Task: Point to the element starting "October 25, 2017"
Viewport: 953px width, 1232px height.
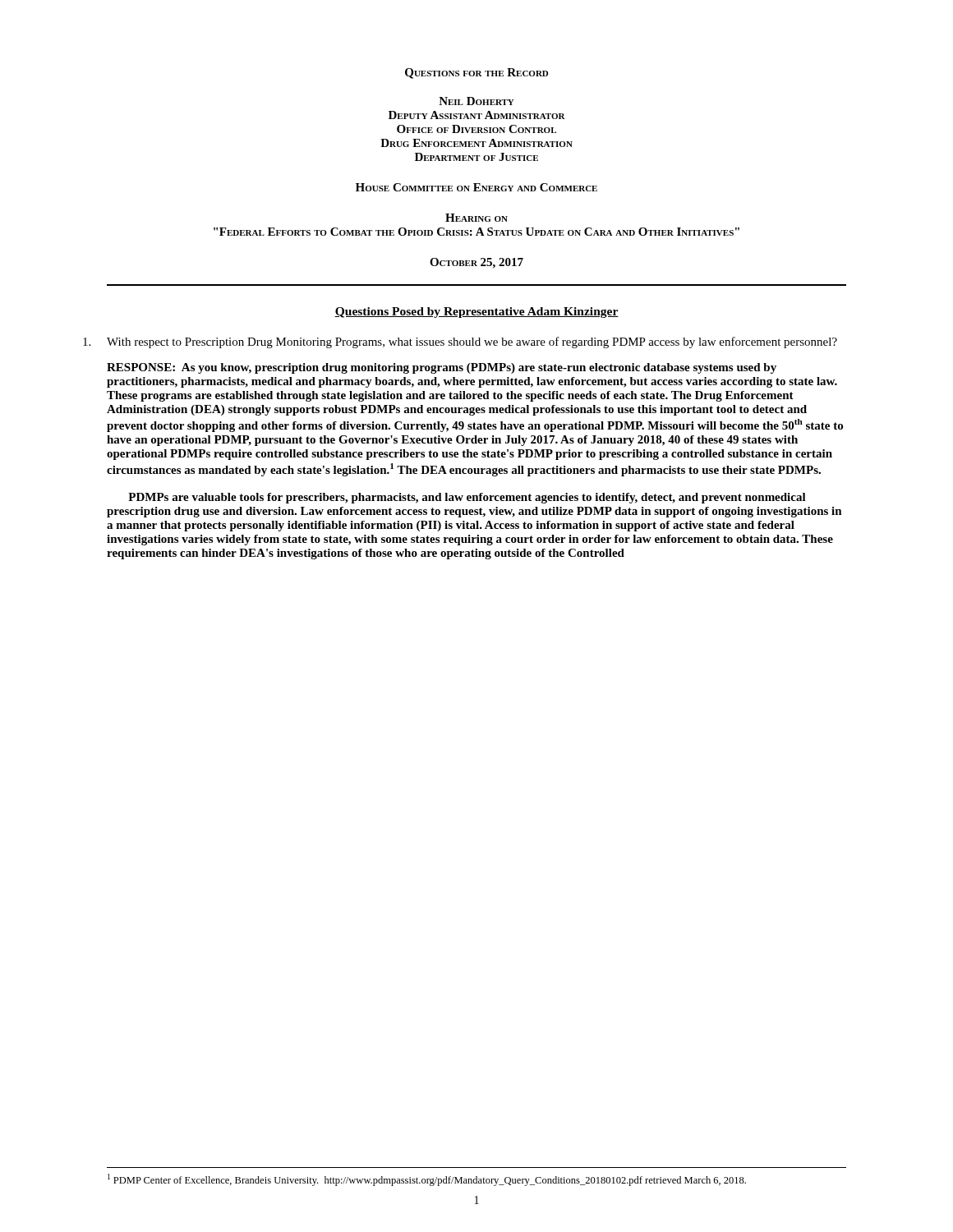Action: click(x=476, y=262)
